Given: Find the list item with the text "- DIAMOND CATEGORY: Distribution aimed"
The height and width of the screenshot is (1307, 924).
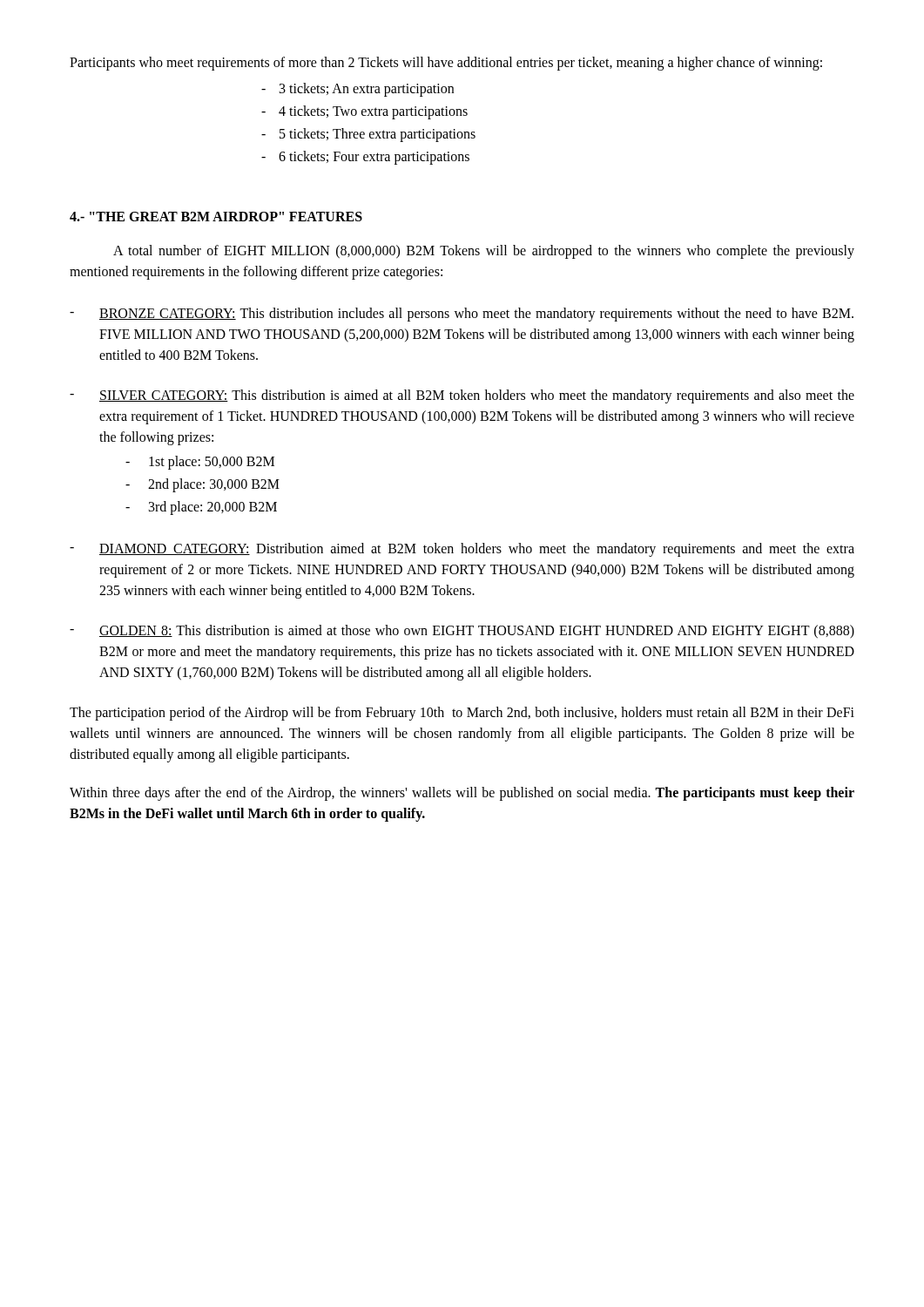Looking at the screenshot, I should click(462, 570).
